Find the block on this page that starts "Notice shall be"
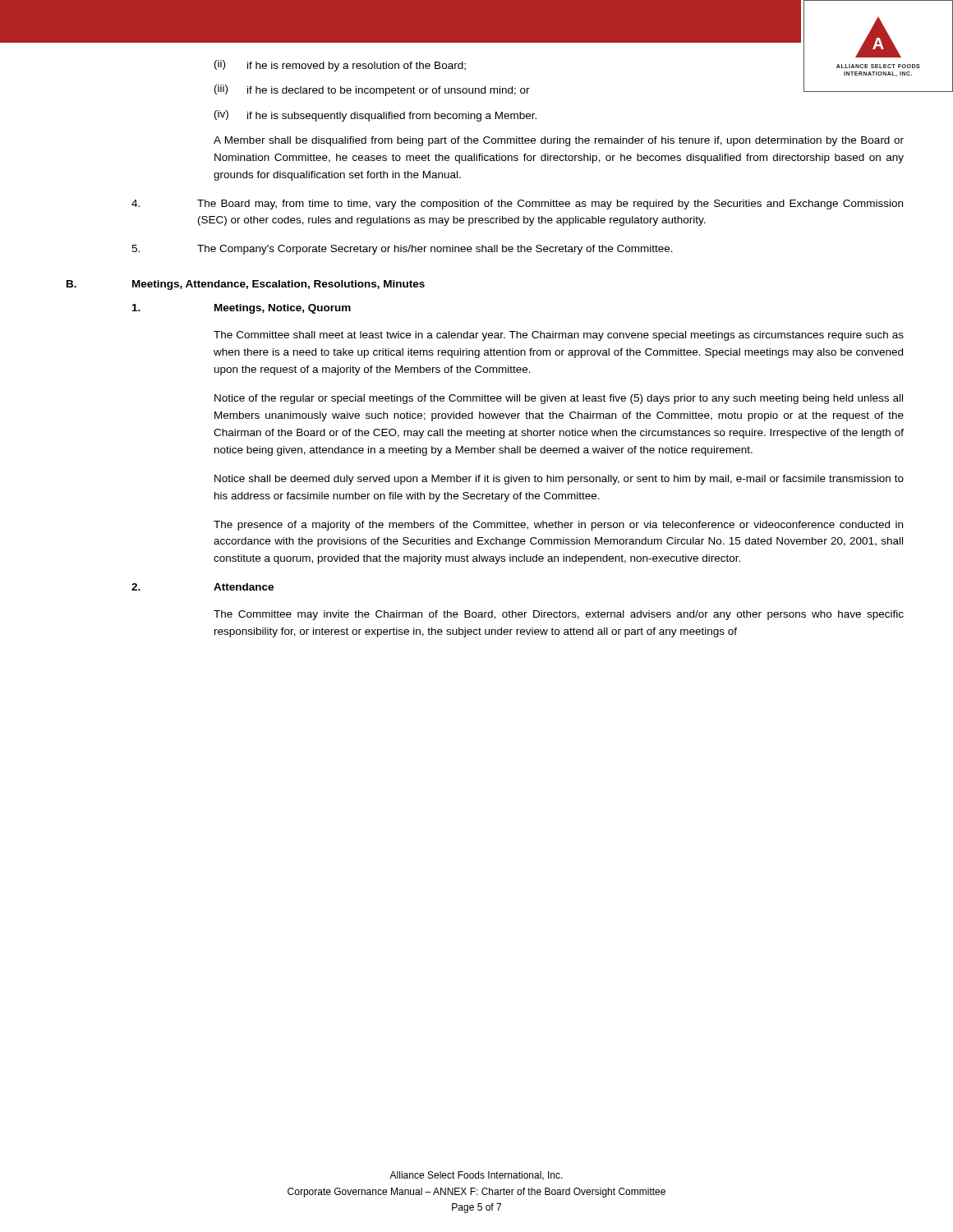The image size is (953, 1232). (x=559, y=487)
